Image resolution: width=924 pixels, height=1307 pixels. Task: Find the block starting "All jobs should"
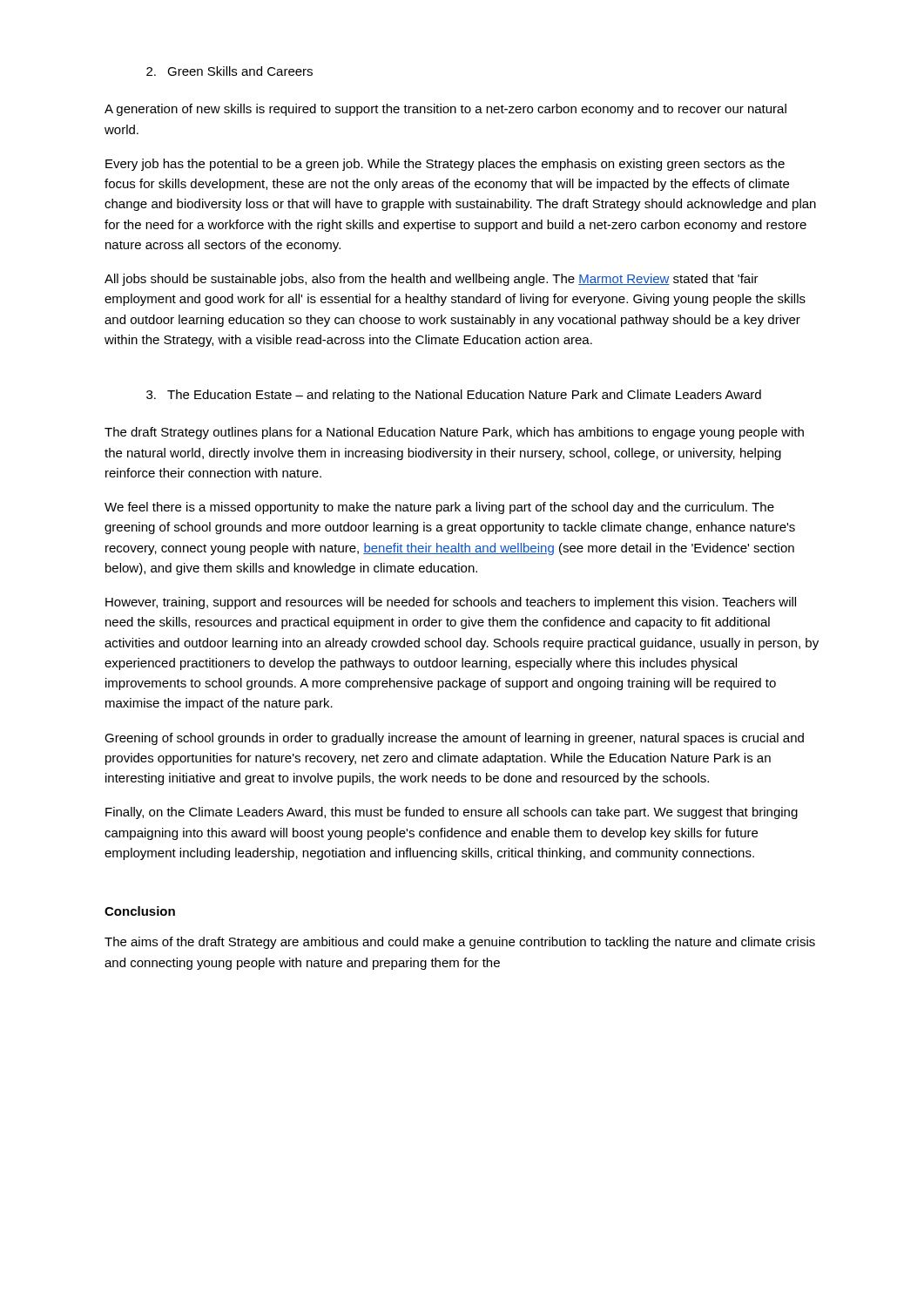455,309
